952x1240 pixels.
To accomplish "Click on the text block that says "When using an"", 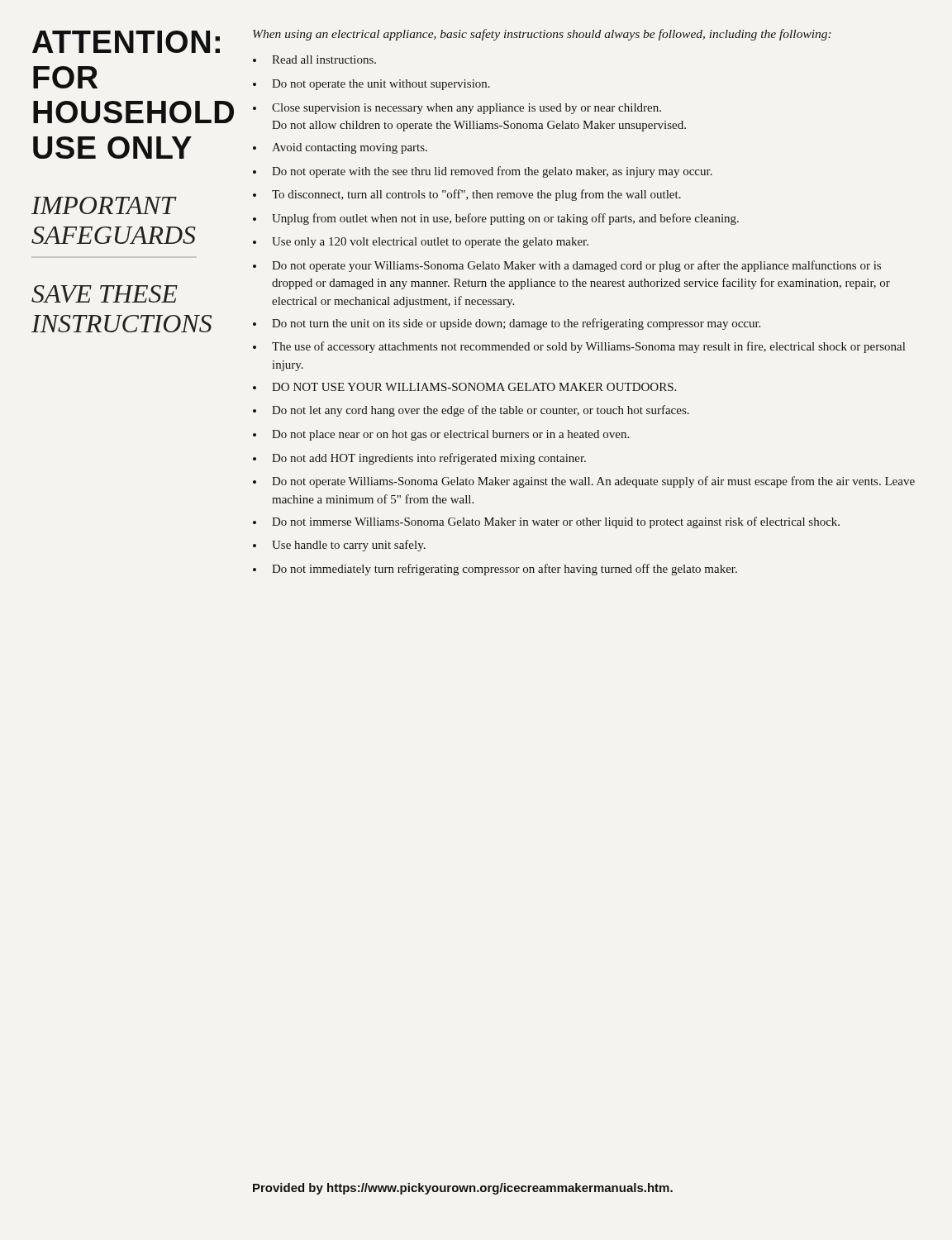I will (x=542, y=33).
